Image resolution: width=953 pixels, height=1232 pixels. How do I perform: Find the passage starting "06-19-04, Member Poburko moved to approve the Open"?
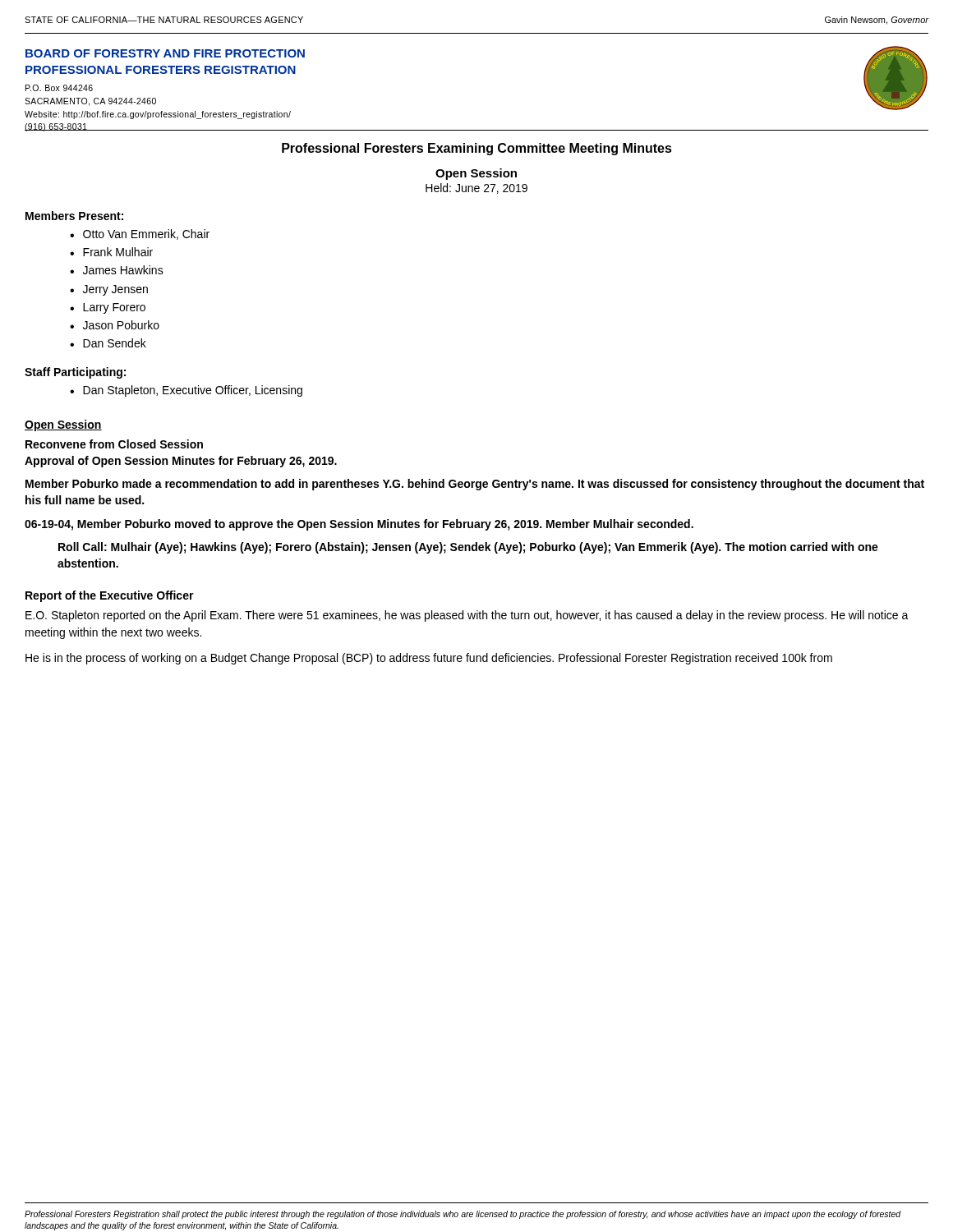point(359,524)
